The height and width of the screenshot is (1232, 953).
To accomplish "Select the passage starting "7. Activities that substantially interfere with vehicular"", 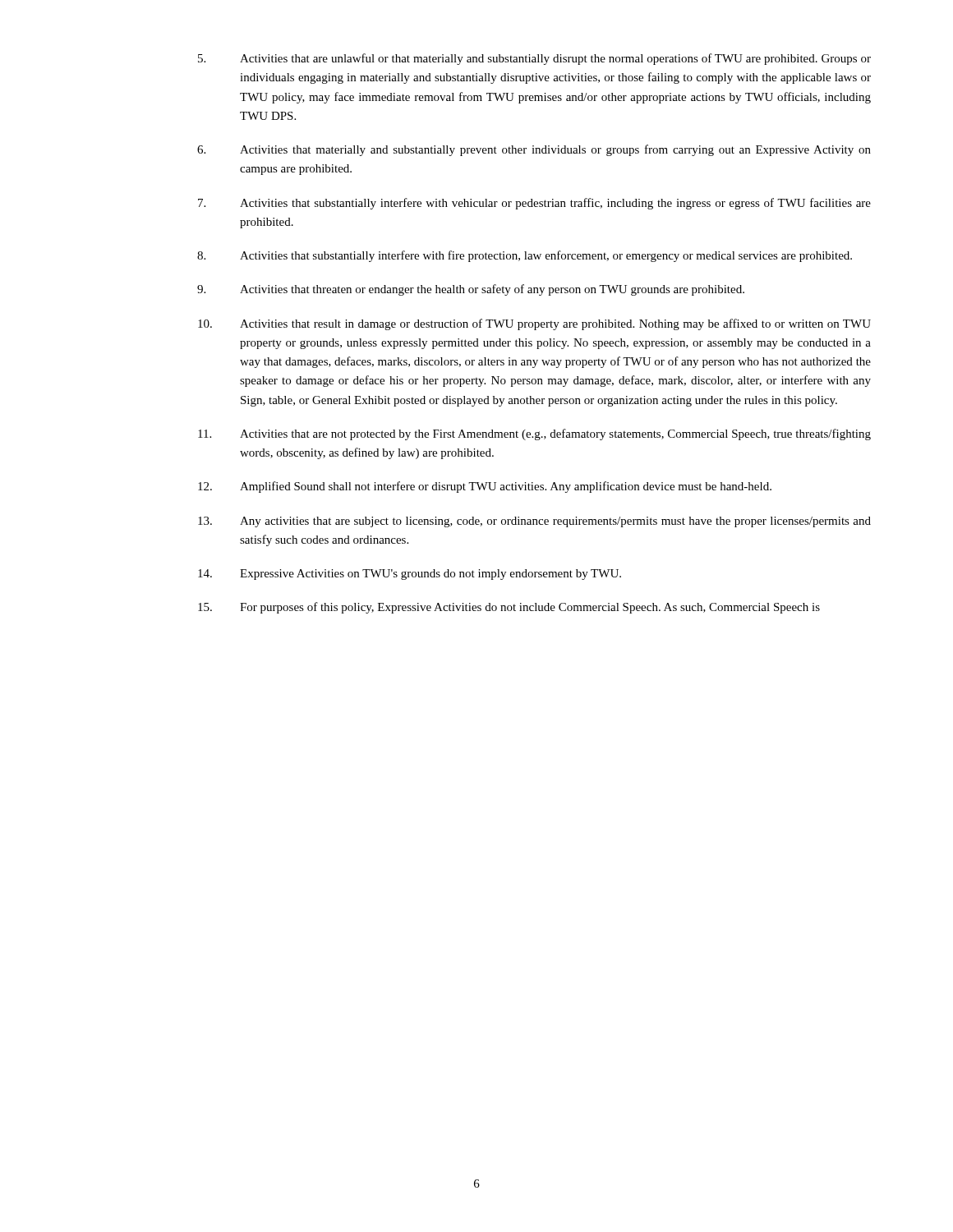I will point(534,213).
